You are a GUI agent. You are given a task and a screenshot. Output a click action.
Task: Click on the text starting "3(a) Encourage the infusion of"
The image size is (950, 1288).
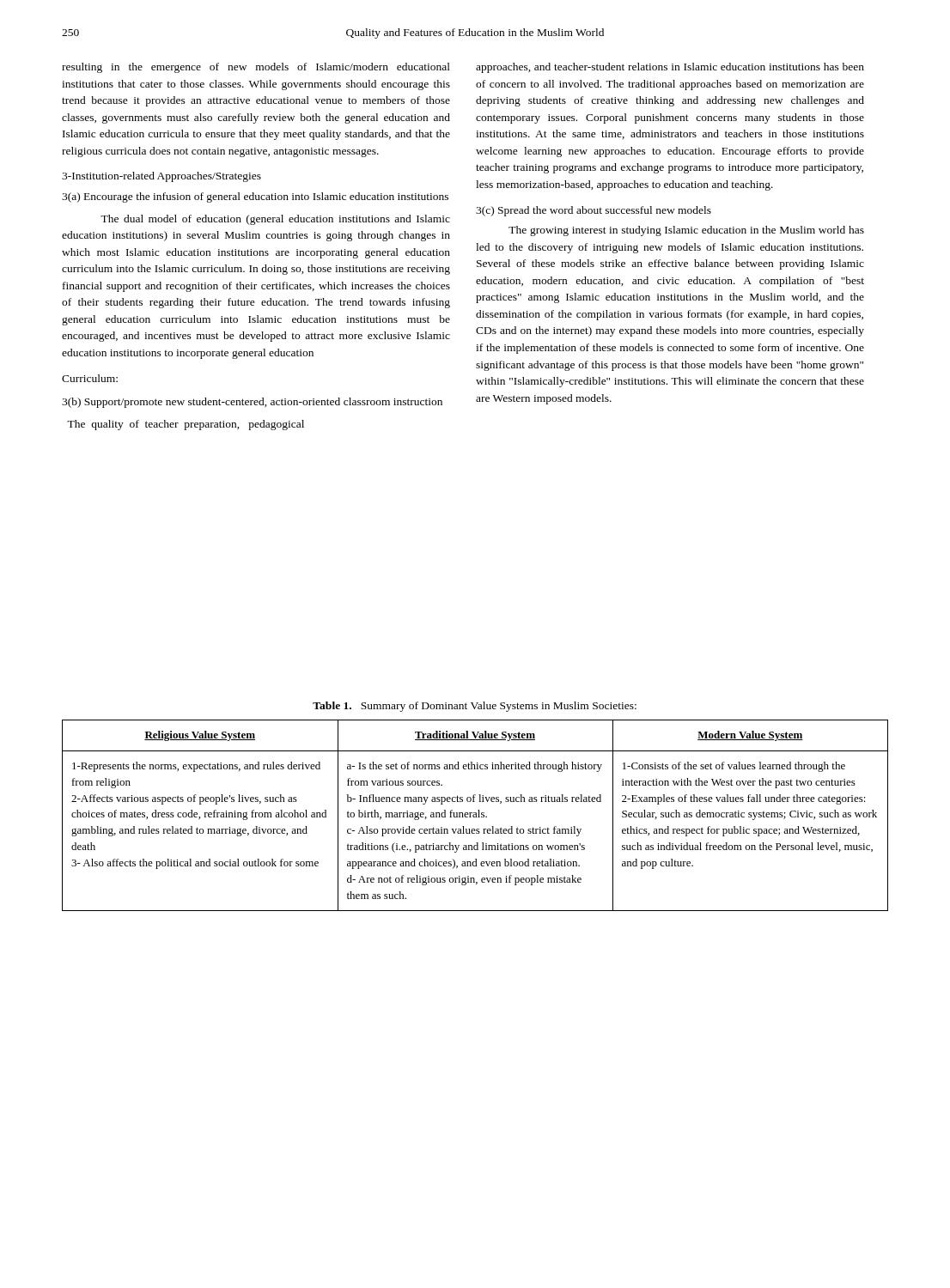click(255, 196)
